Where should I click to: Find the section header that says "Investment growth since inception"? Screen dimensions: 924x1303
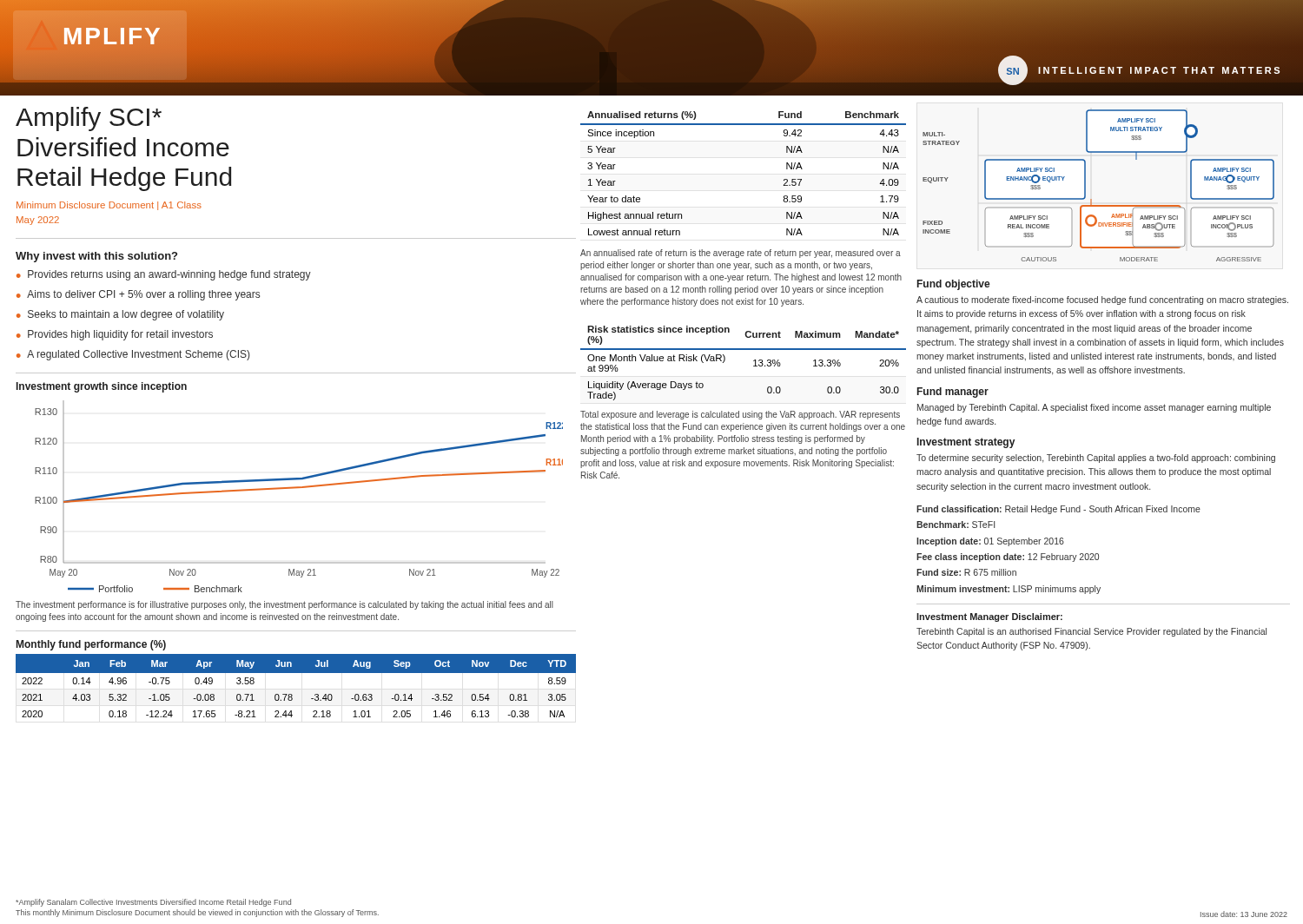(101, 386)
